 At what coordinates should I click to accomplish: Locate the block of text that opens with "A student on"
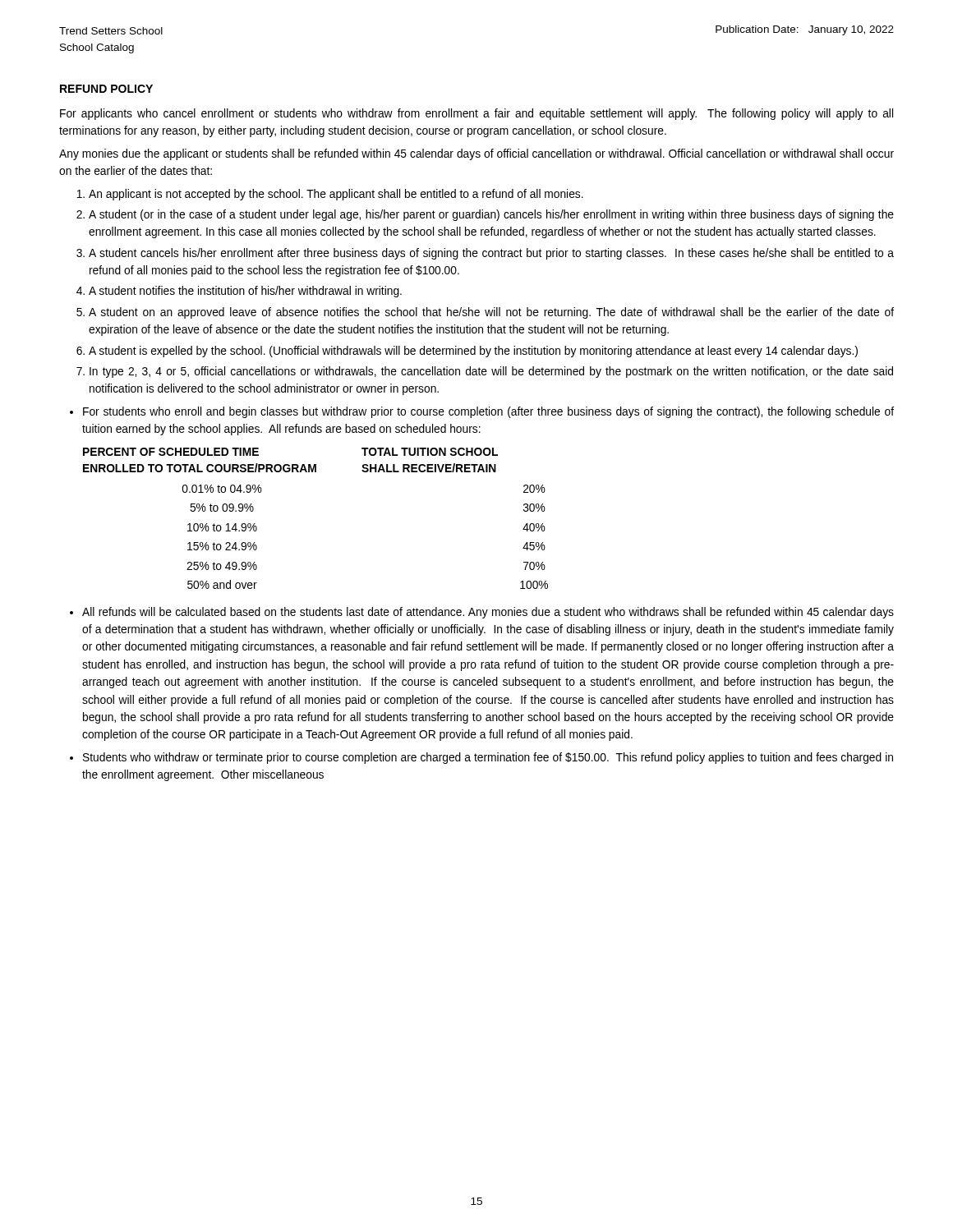(x=491, y=321)
